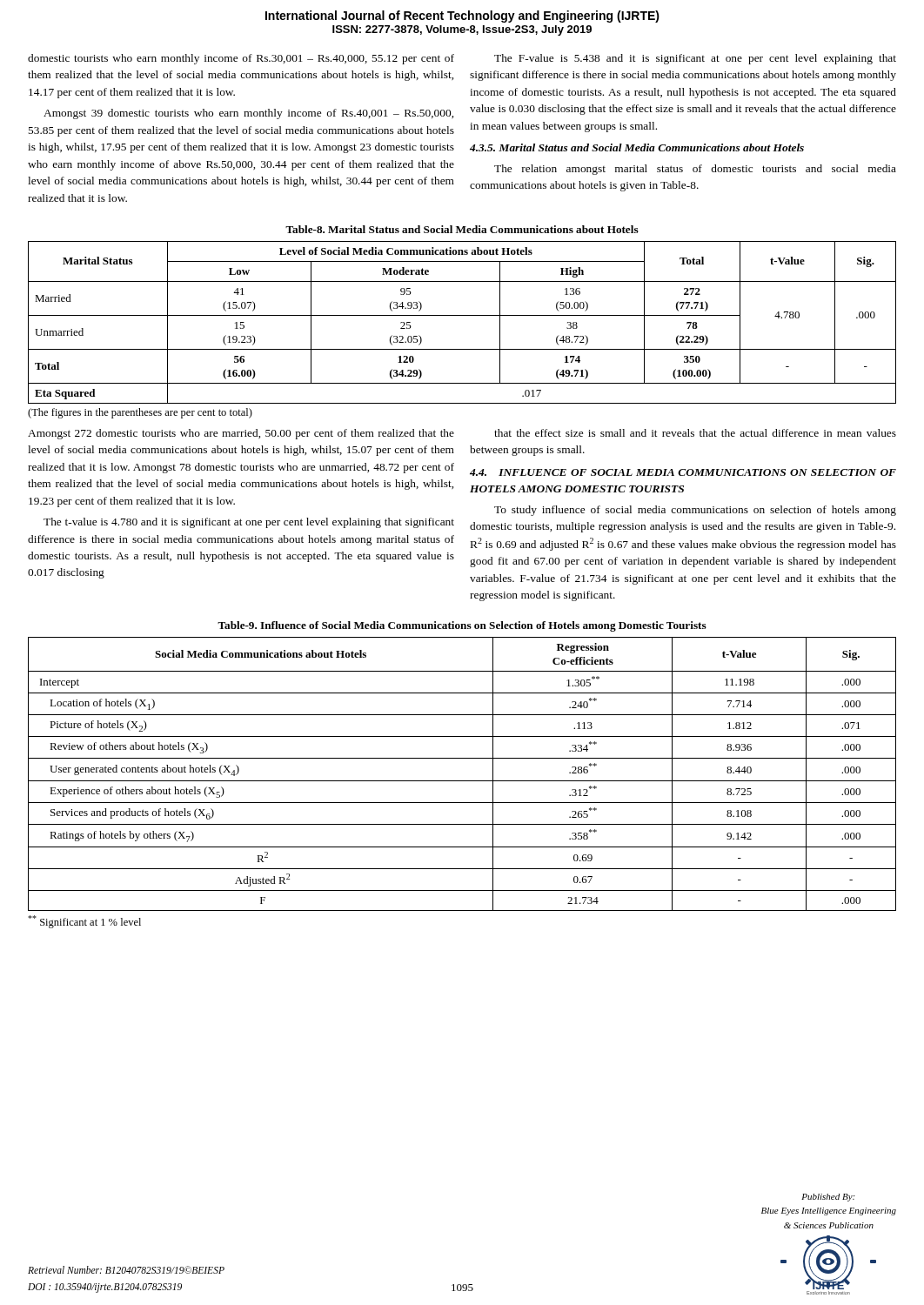Select the caption that says "Table-8. Marital Status and Social Media Communications about"
This screenshot has height=1305, width=924.
point(462,229)
